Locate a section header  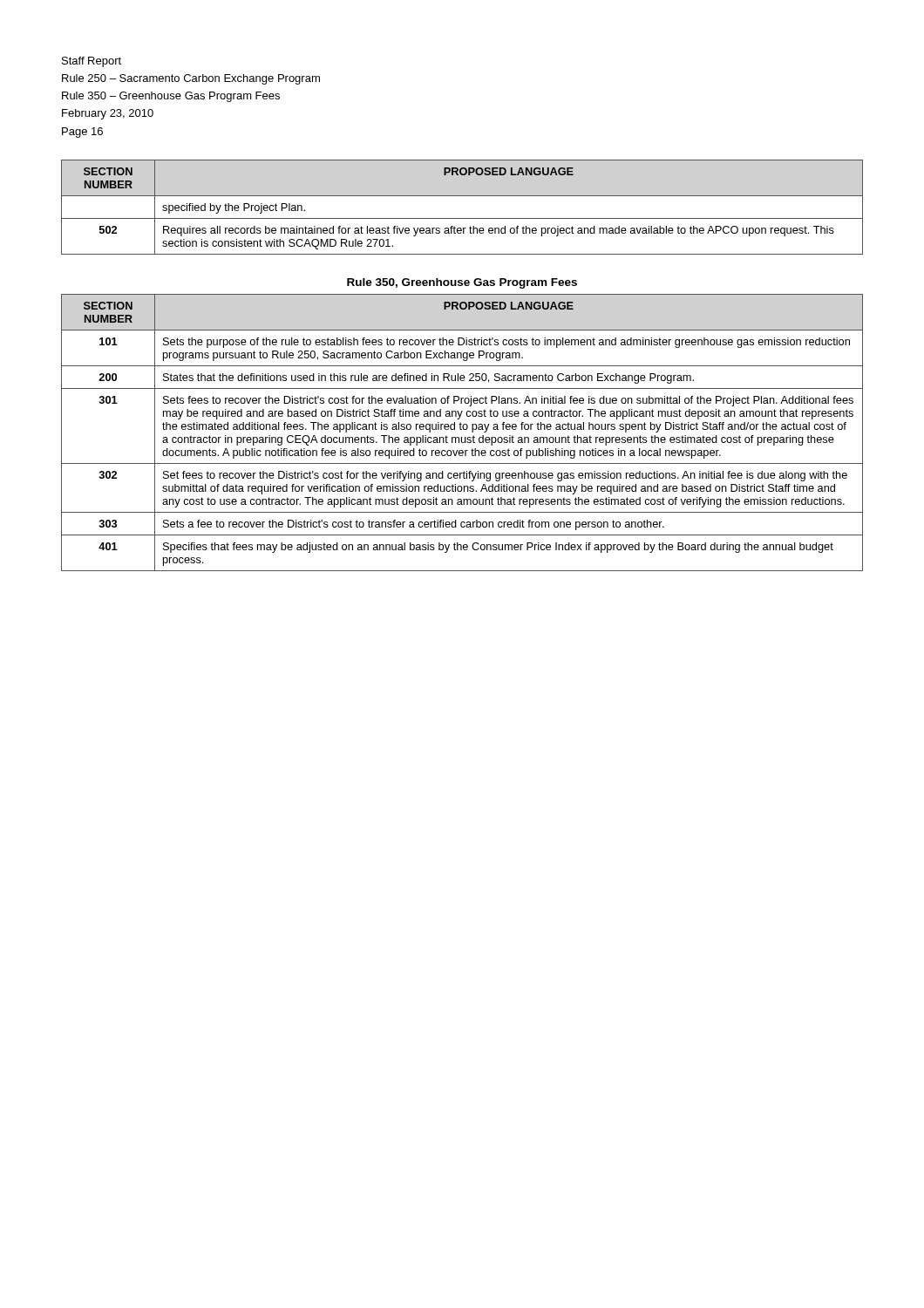pyautogui.click(x=462, y=282)
